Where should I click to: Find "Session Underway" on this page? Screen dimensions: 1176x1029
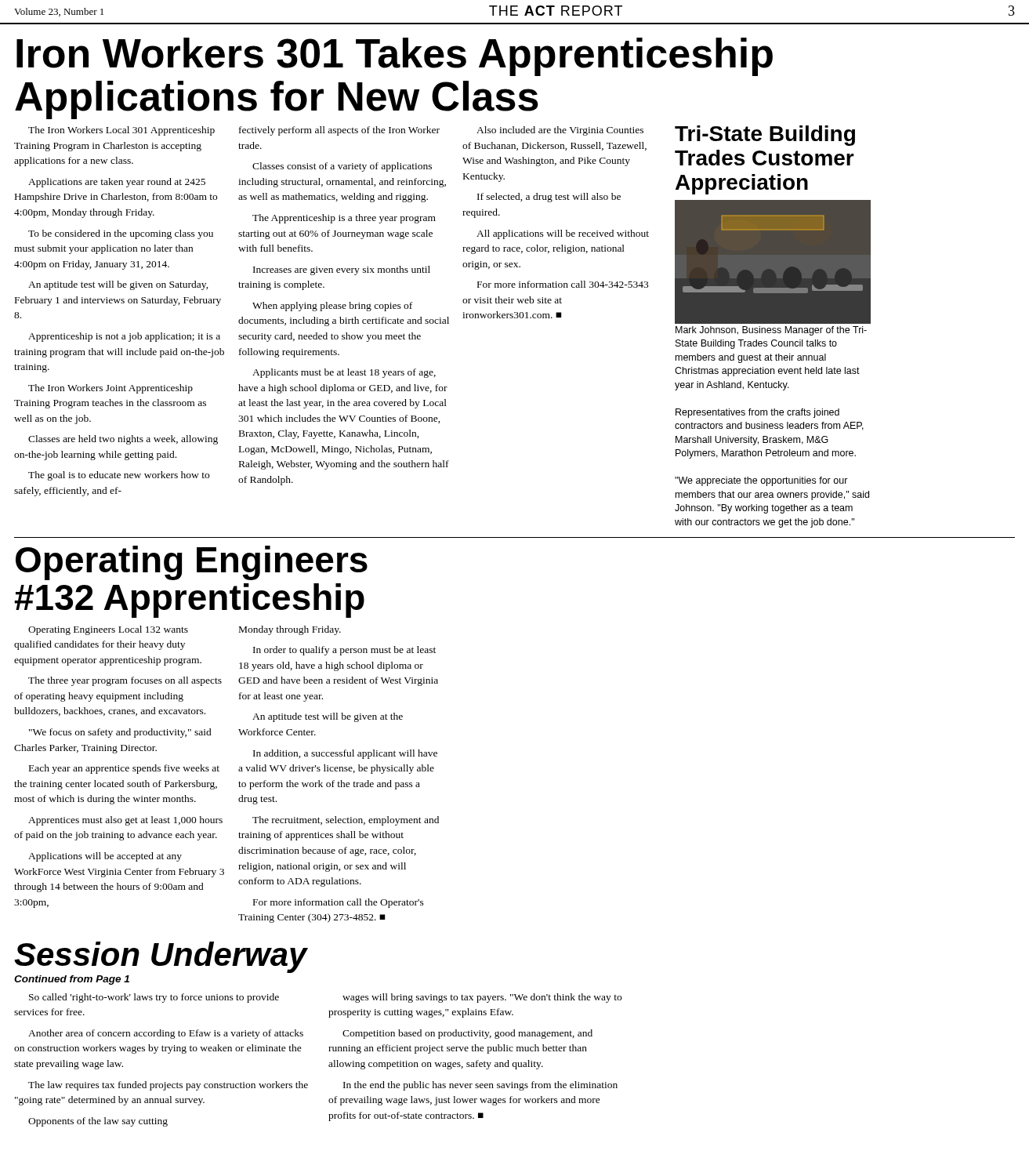tap(160, 955)
